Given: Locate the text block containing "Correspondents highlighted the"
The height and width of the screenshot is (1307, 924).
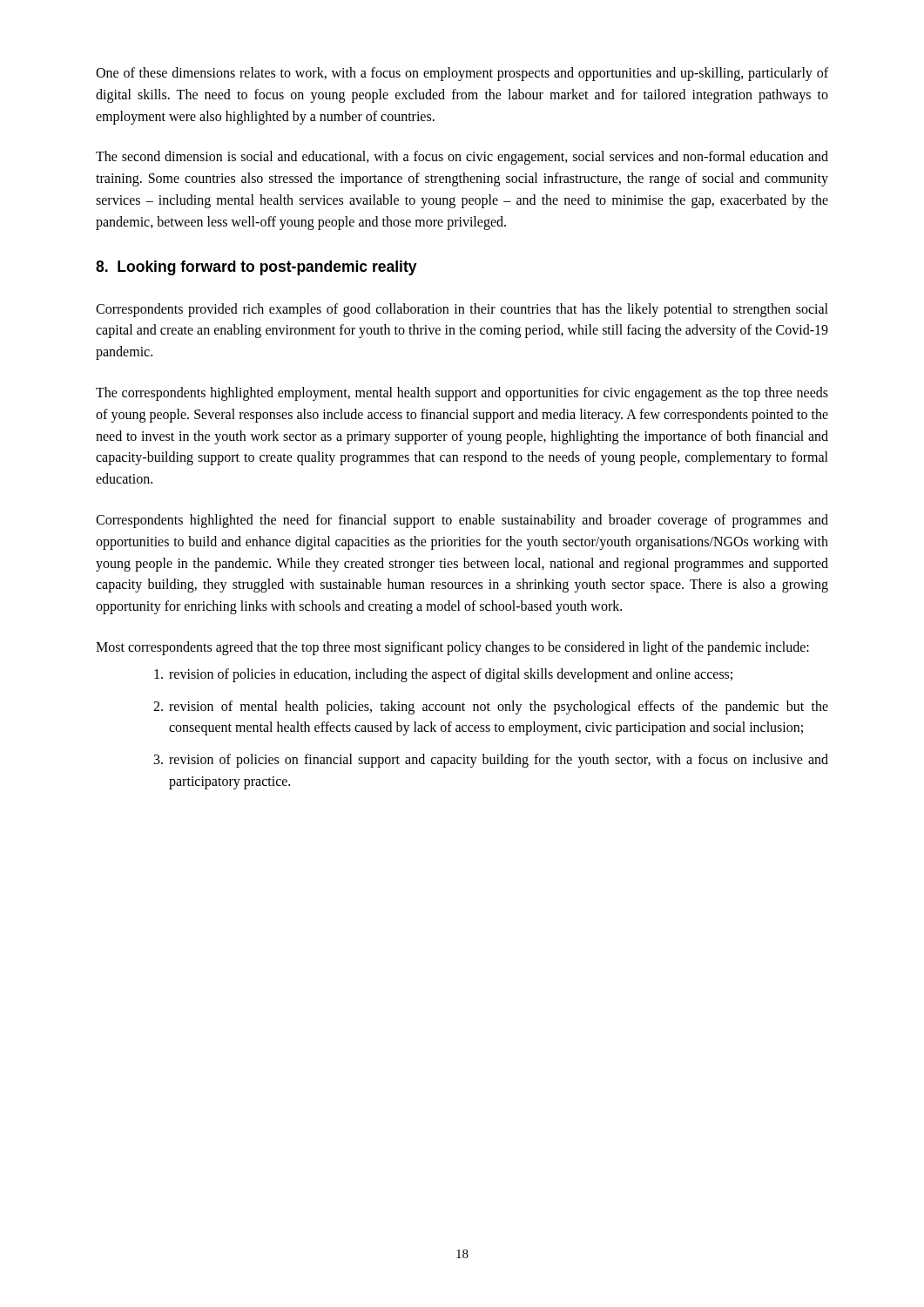Looking at the screenshot, I should (462, 563).
